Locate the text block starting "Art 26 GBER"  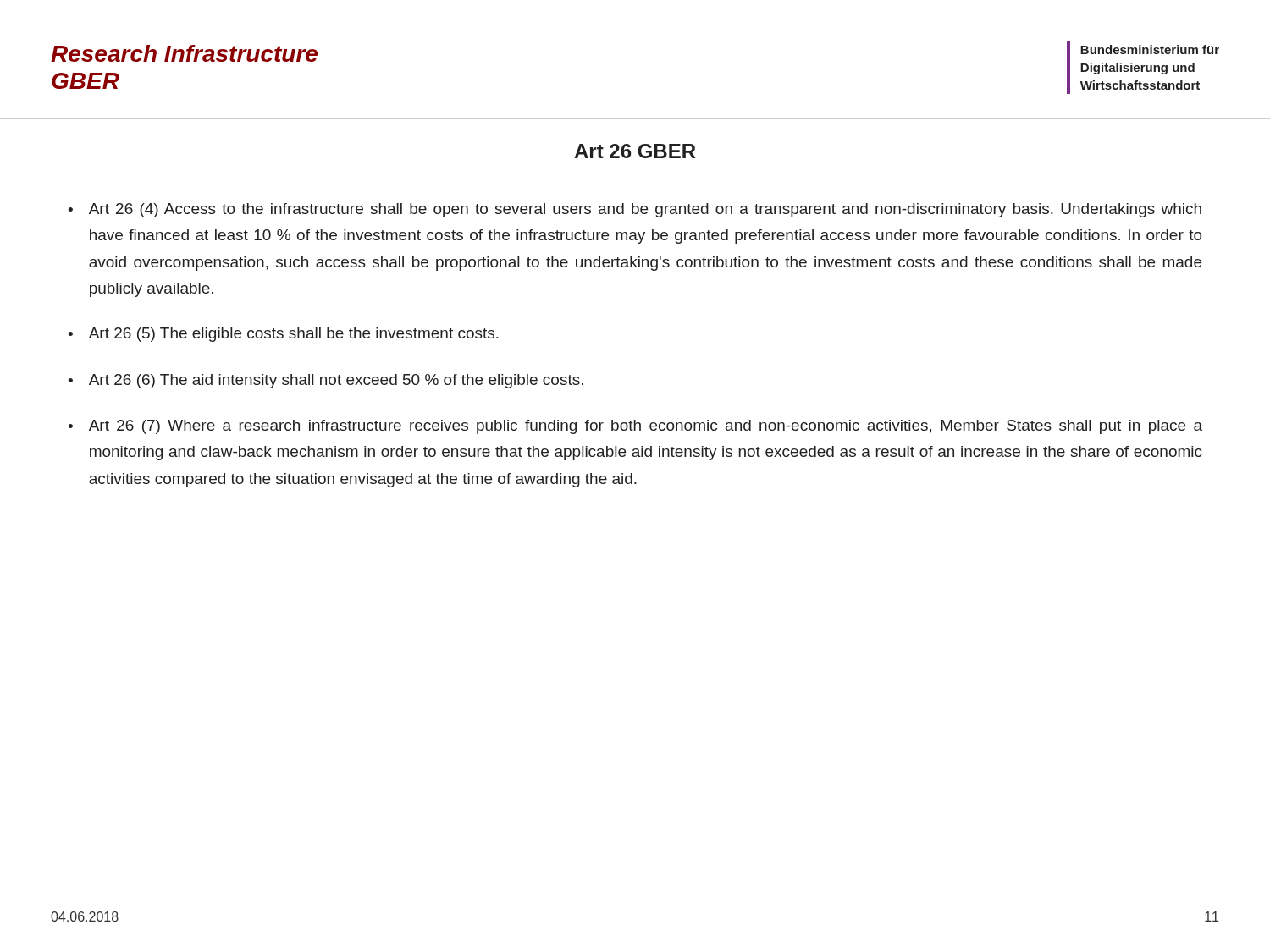point(635,151)
